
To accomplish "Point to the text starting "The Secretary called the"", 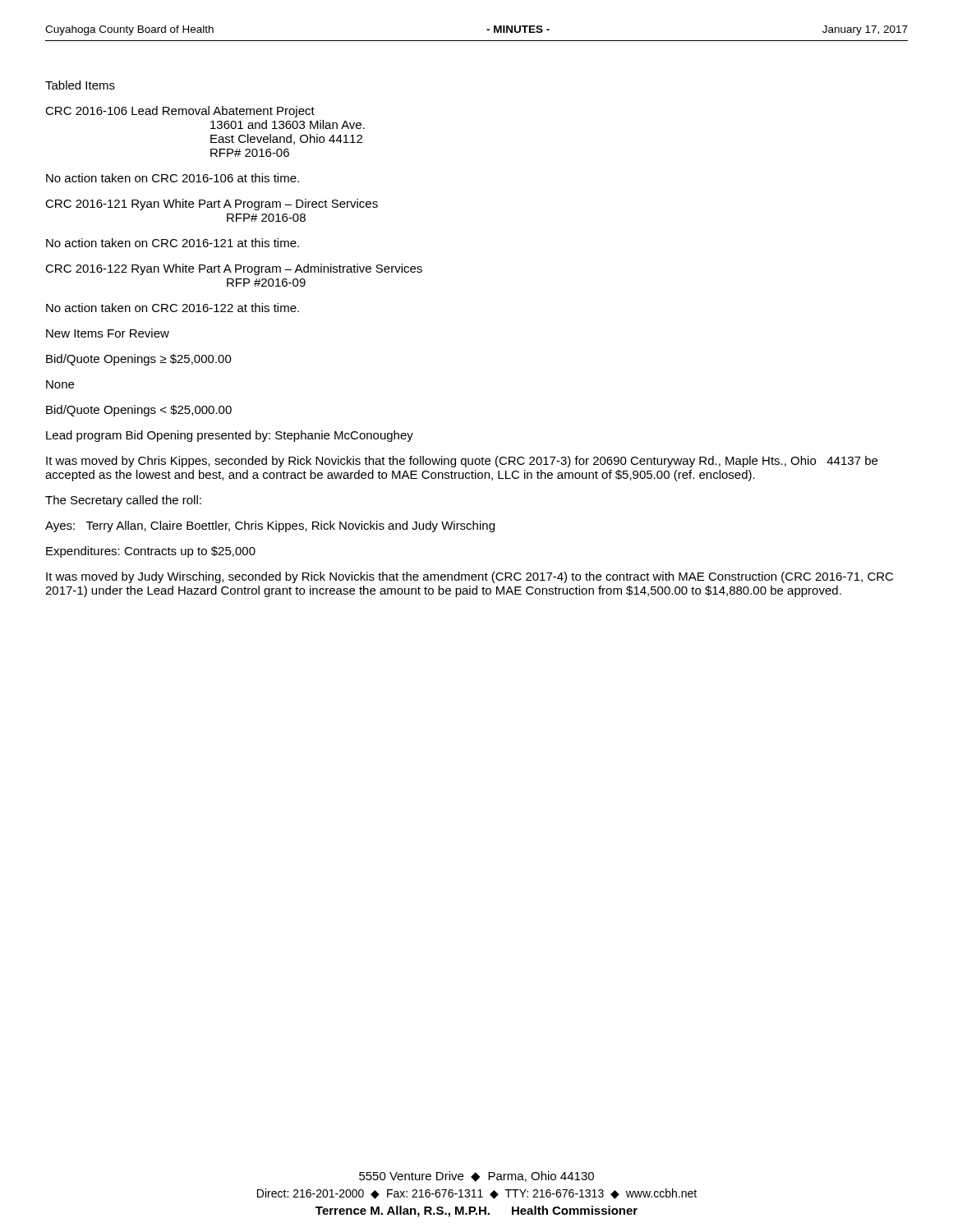I will (124, 500).
